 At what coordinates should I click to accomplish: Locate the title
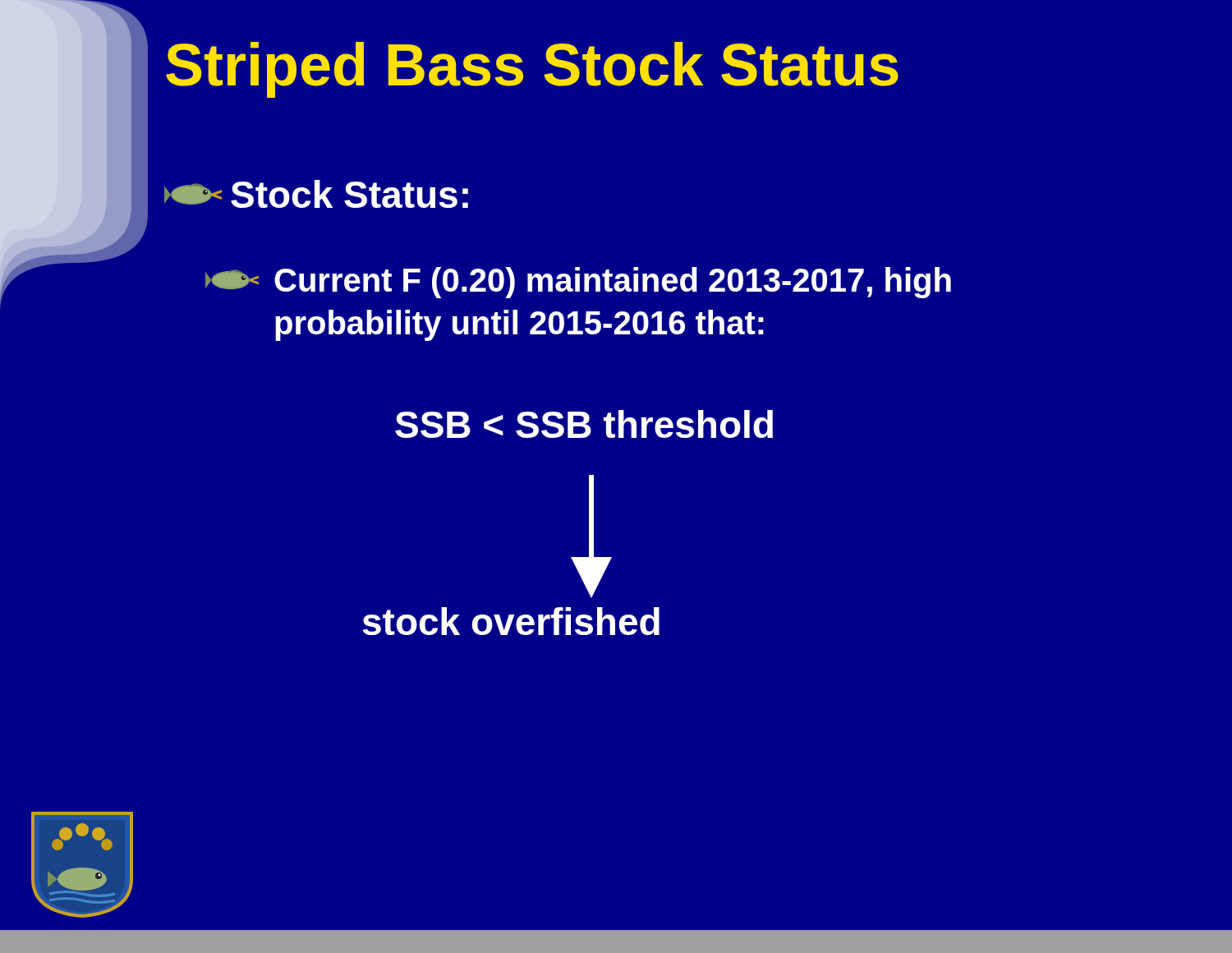(532, 65)
